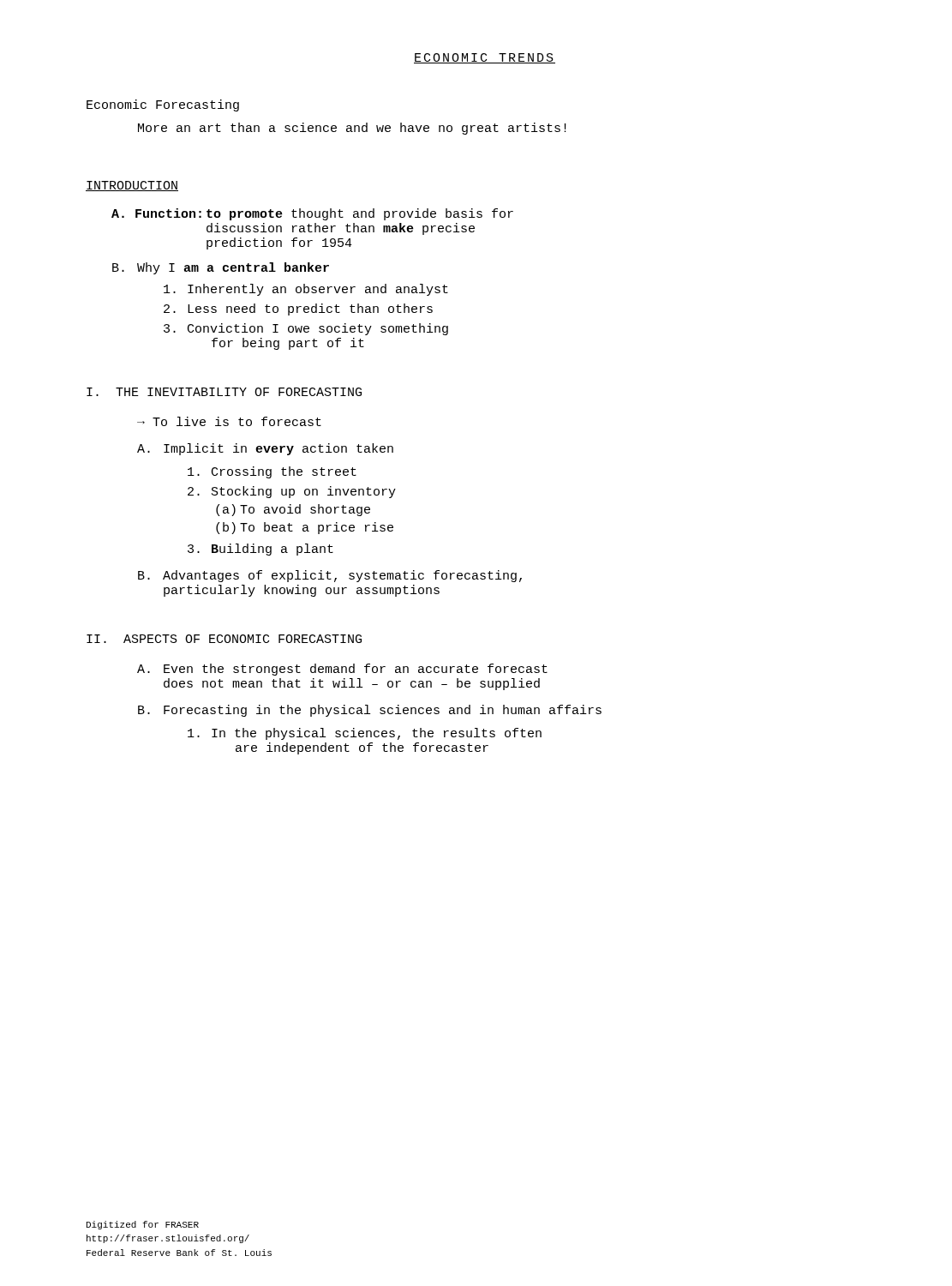Select the list item containing "Inherently an observer and analyst"

click(306, 290)
